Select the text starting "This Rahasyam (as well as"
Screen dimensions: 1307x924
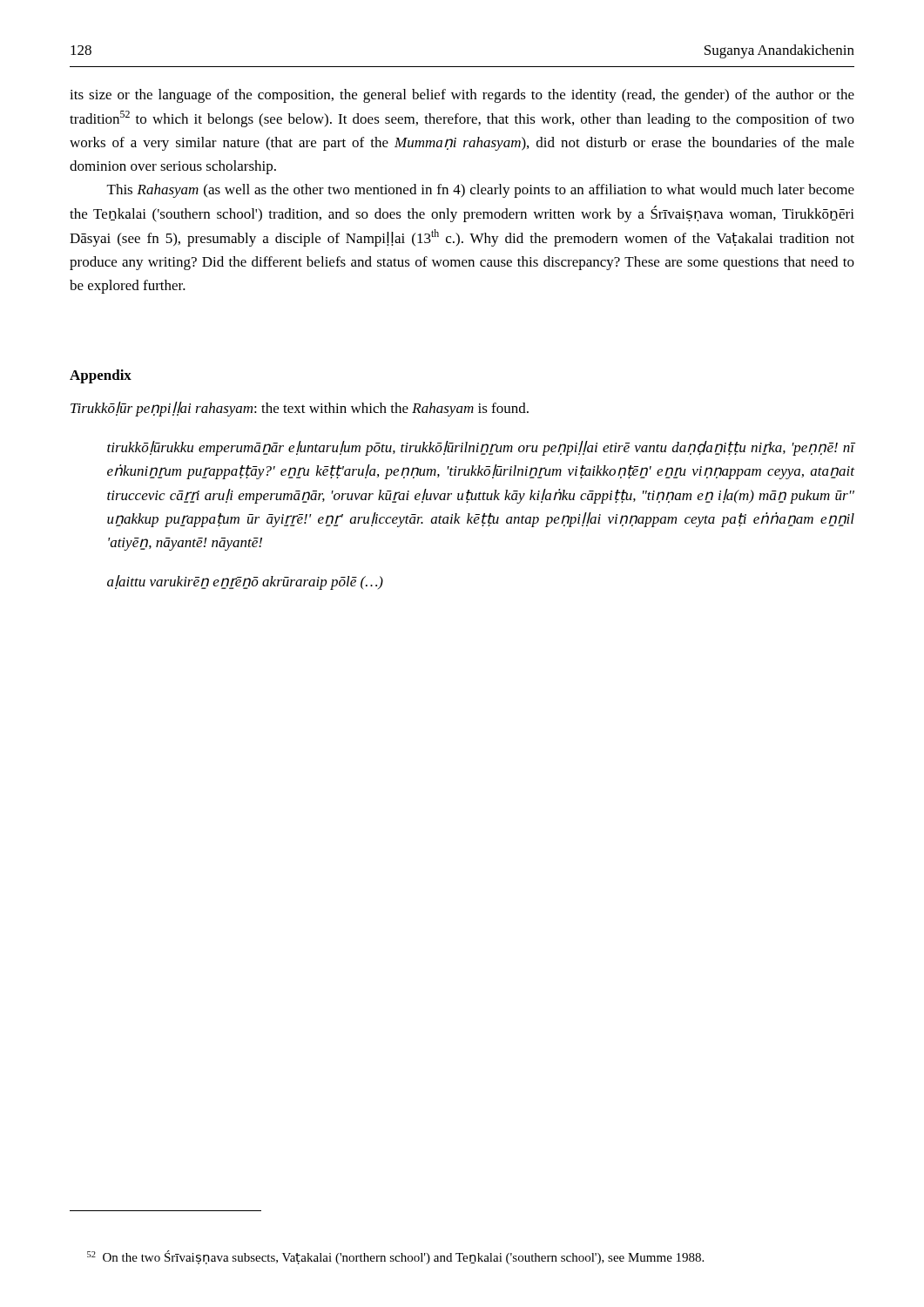[x=462, y=238]
